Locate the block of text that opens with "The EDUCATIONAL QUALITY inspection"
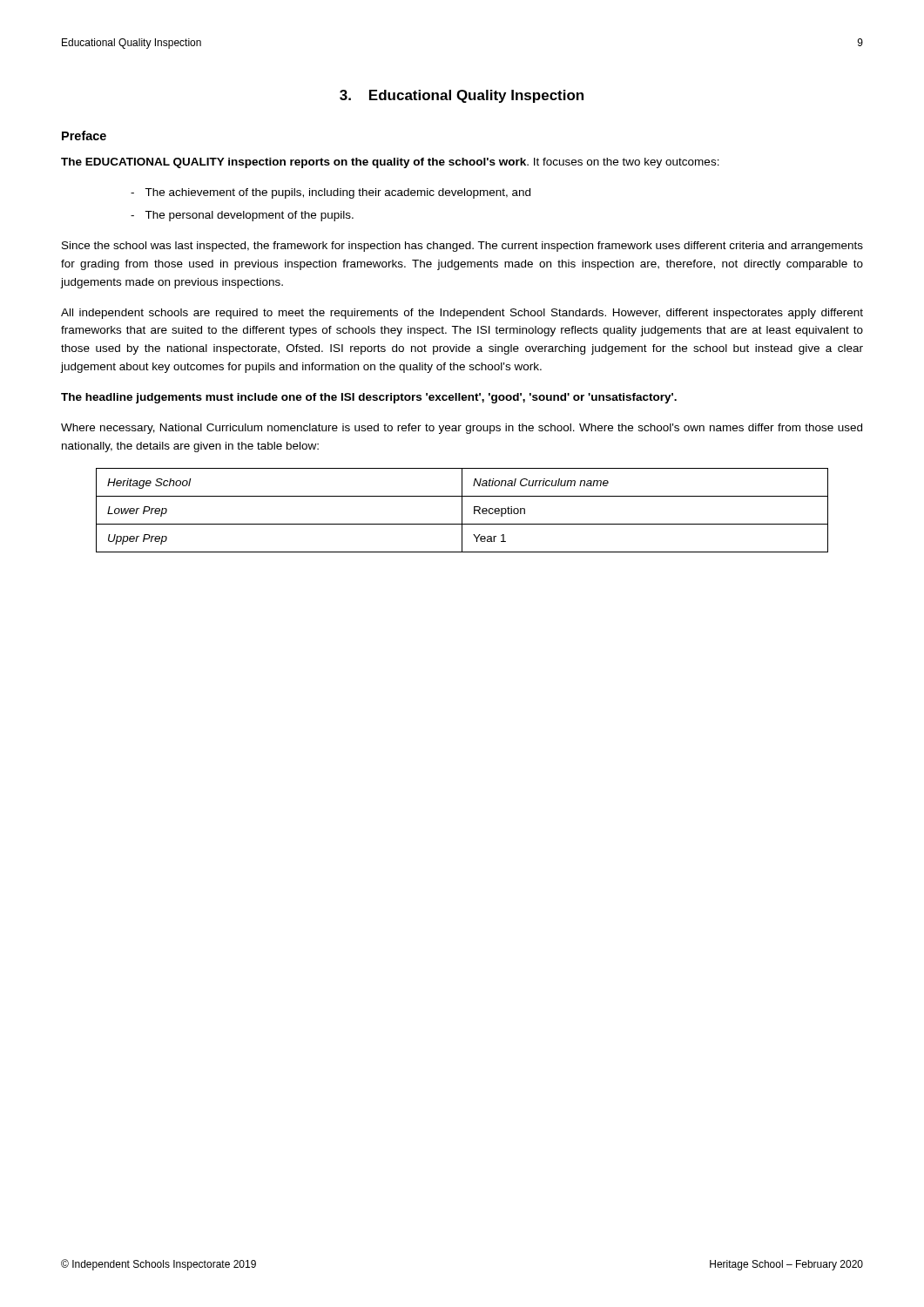 tap(390, 162)
